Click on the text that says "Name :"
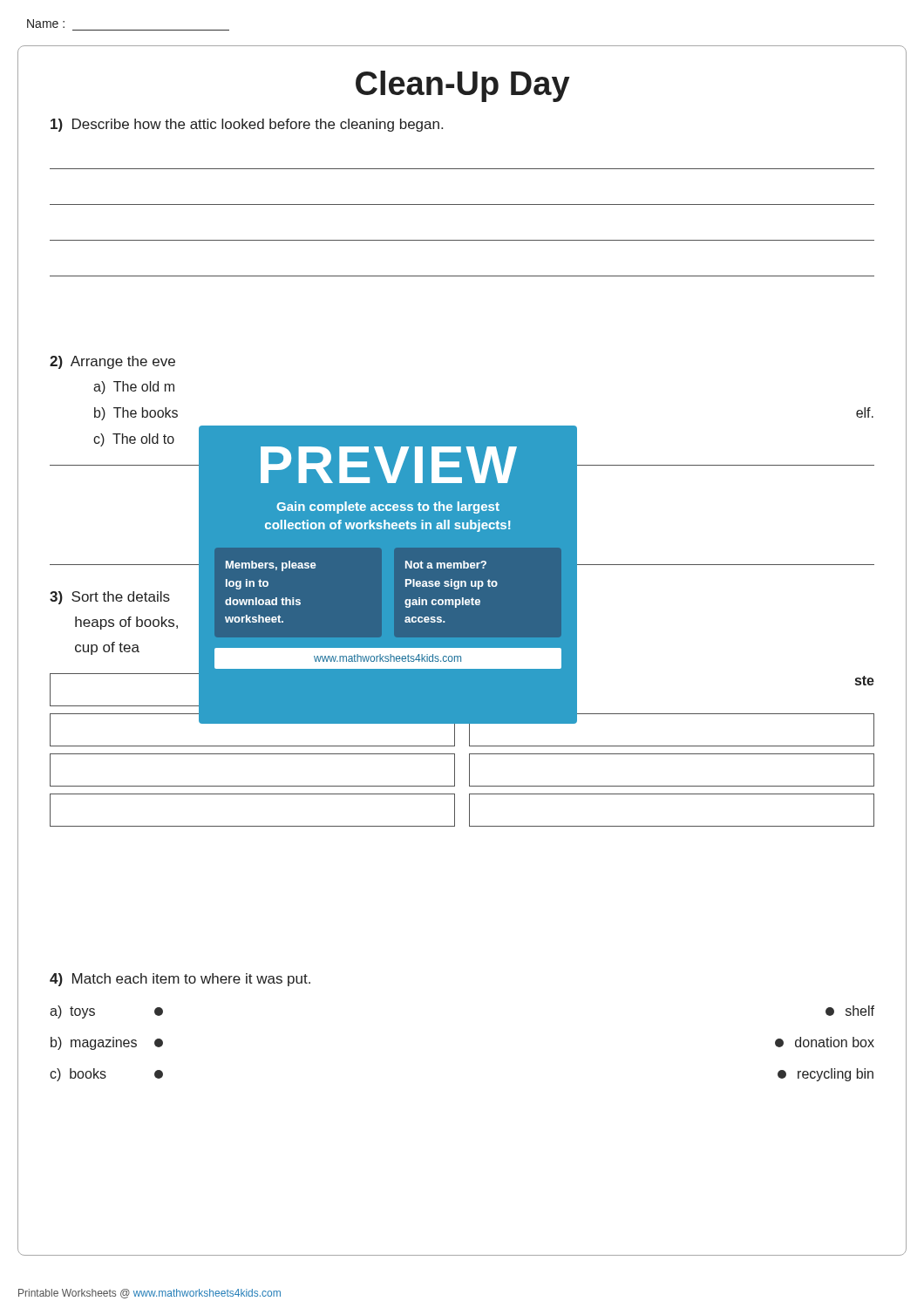924x1308 pixels. click(x=128, y=23)
